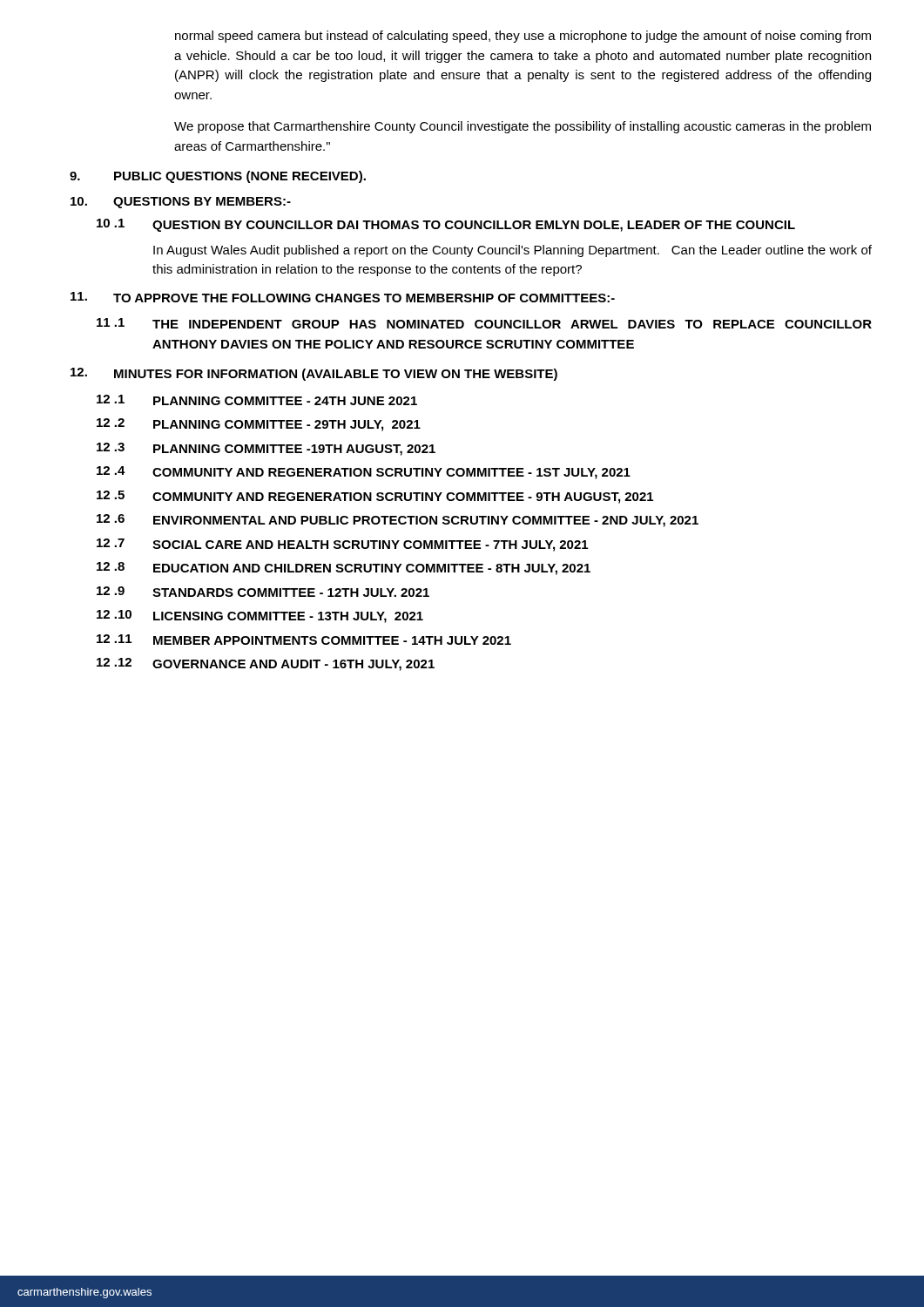The width and height of the screenshot is (924, 1307).
Task: Click on the list item that reads "12 .9 STANDARDS COMMITTEE - 12TH JULY. 2021"
Action: 263,592
